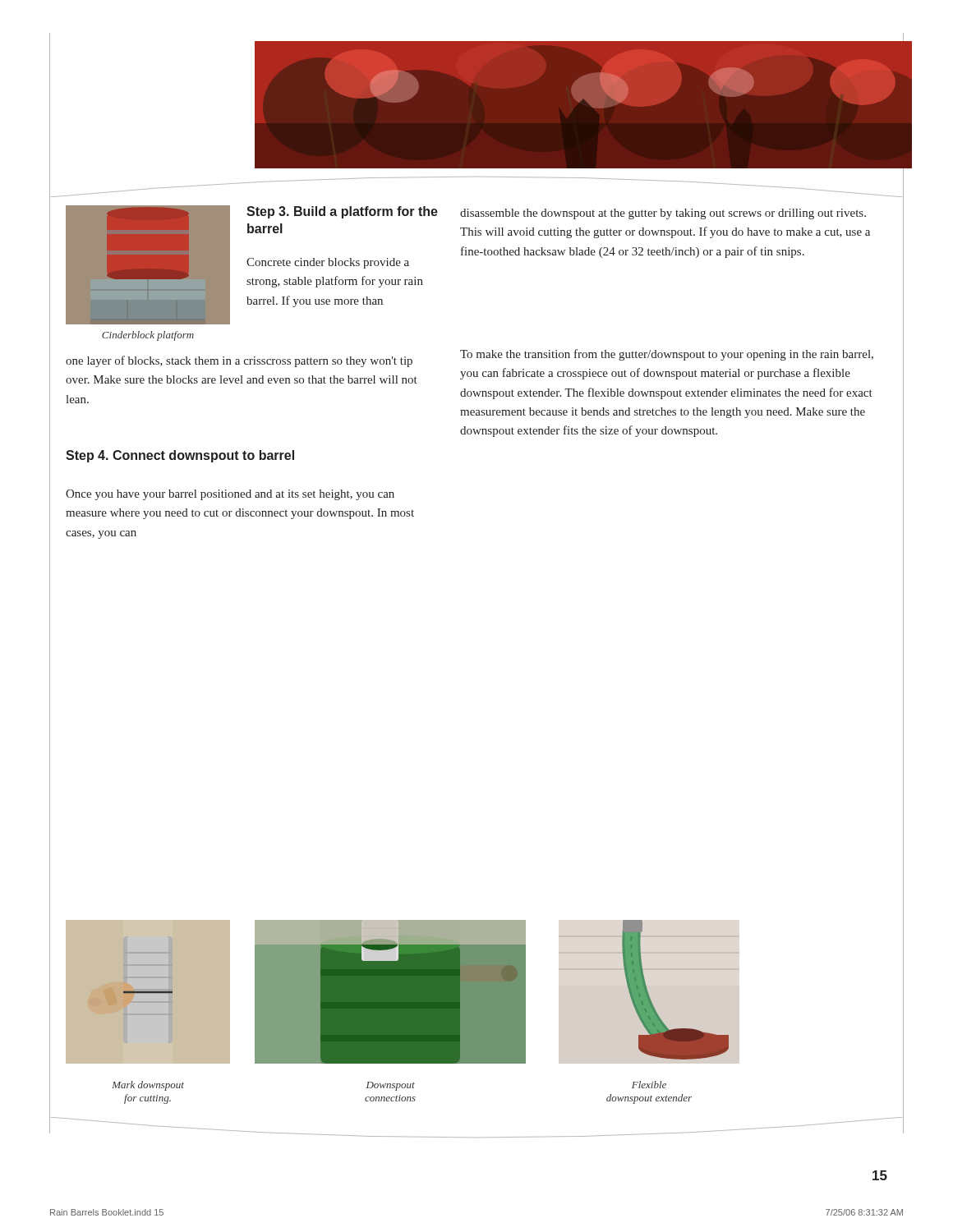Click on the text starting "To make the transition"
The height and width of the screenshot is (1232, 953).
[667, 392]
